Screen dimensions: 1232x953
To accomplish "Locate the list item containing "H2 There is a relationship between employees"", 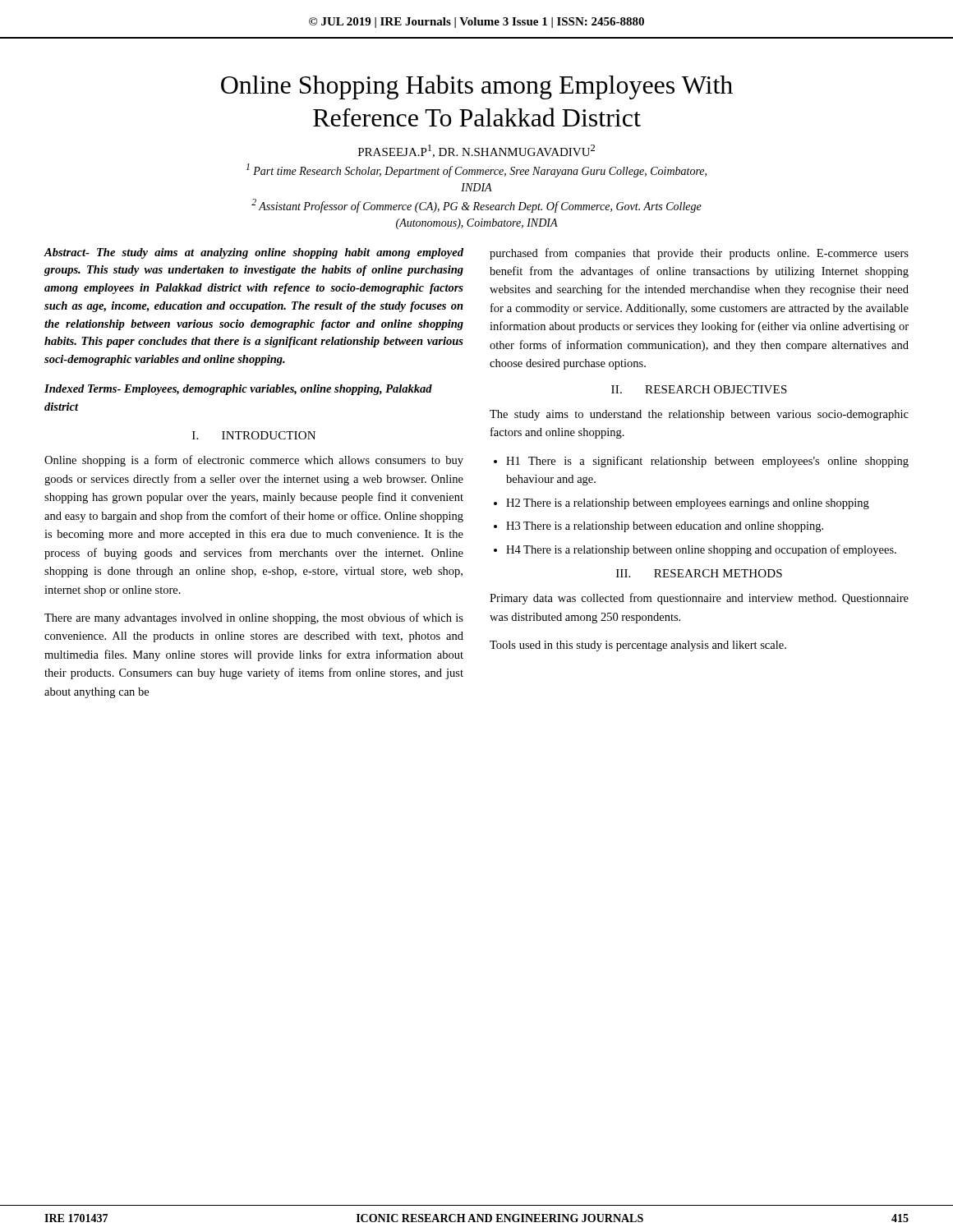I will [688, 502].
